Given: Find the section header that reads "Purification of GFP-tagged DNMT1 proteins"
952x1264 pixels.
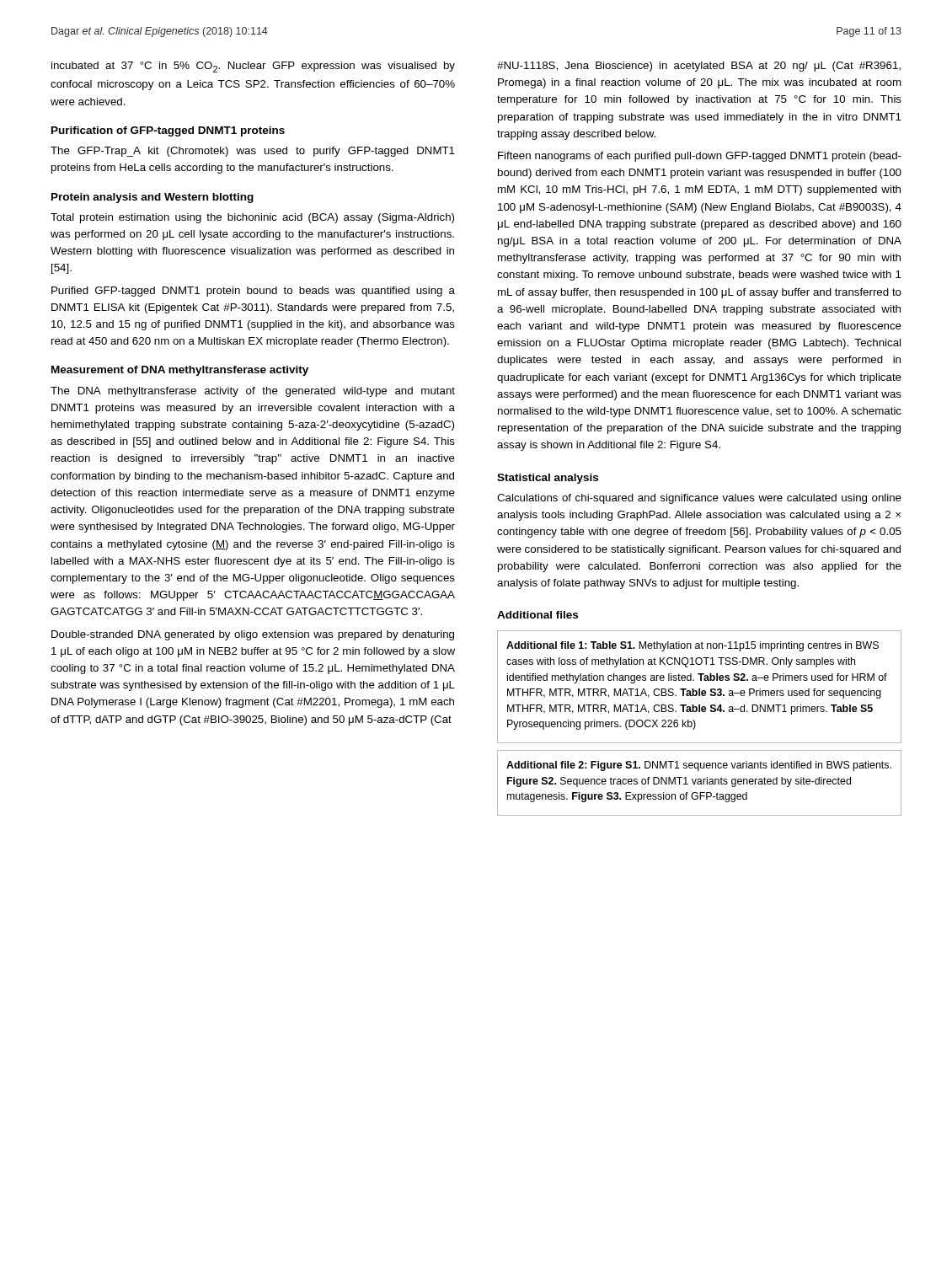Looking at the screenshot, I should (x=168, y=130).
